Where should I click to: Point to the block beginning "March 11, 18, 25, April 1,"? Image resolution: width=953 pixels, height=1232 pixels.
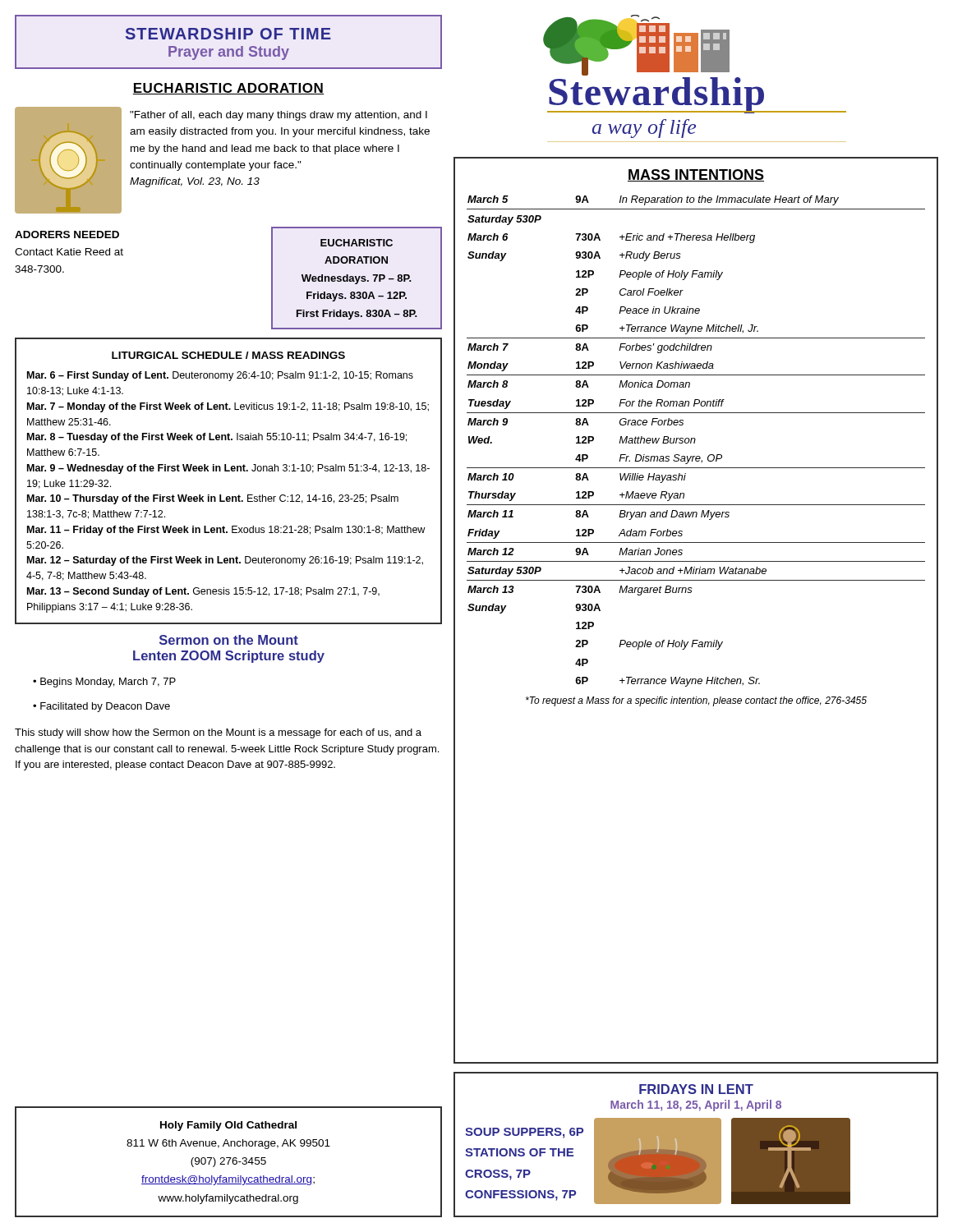click(696, 1105)
